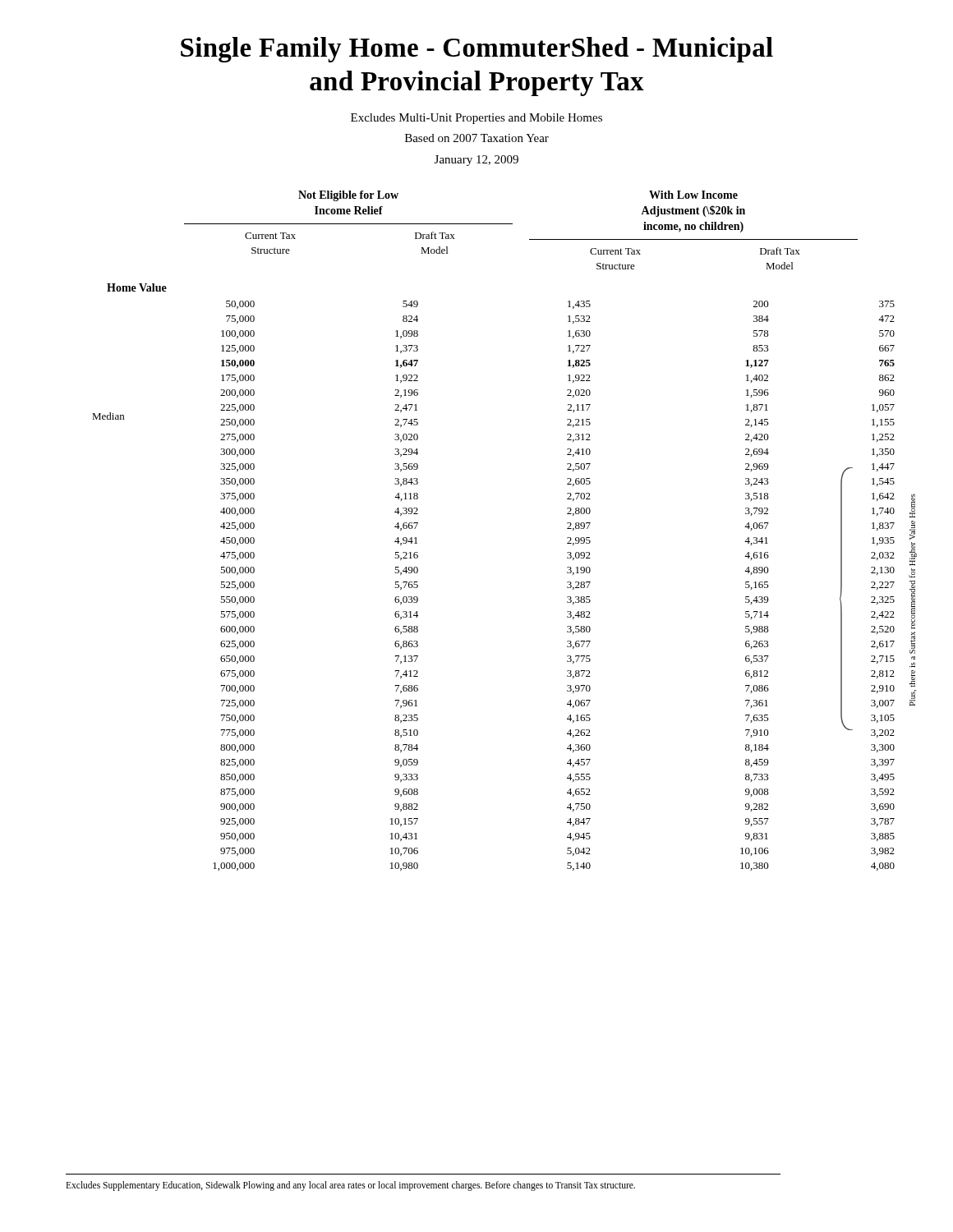Find the table that mentions "375,000"

(x=530, y=585)
